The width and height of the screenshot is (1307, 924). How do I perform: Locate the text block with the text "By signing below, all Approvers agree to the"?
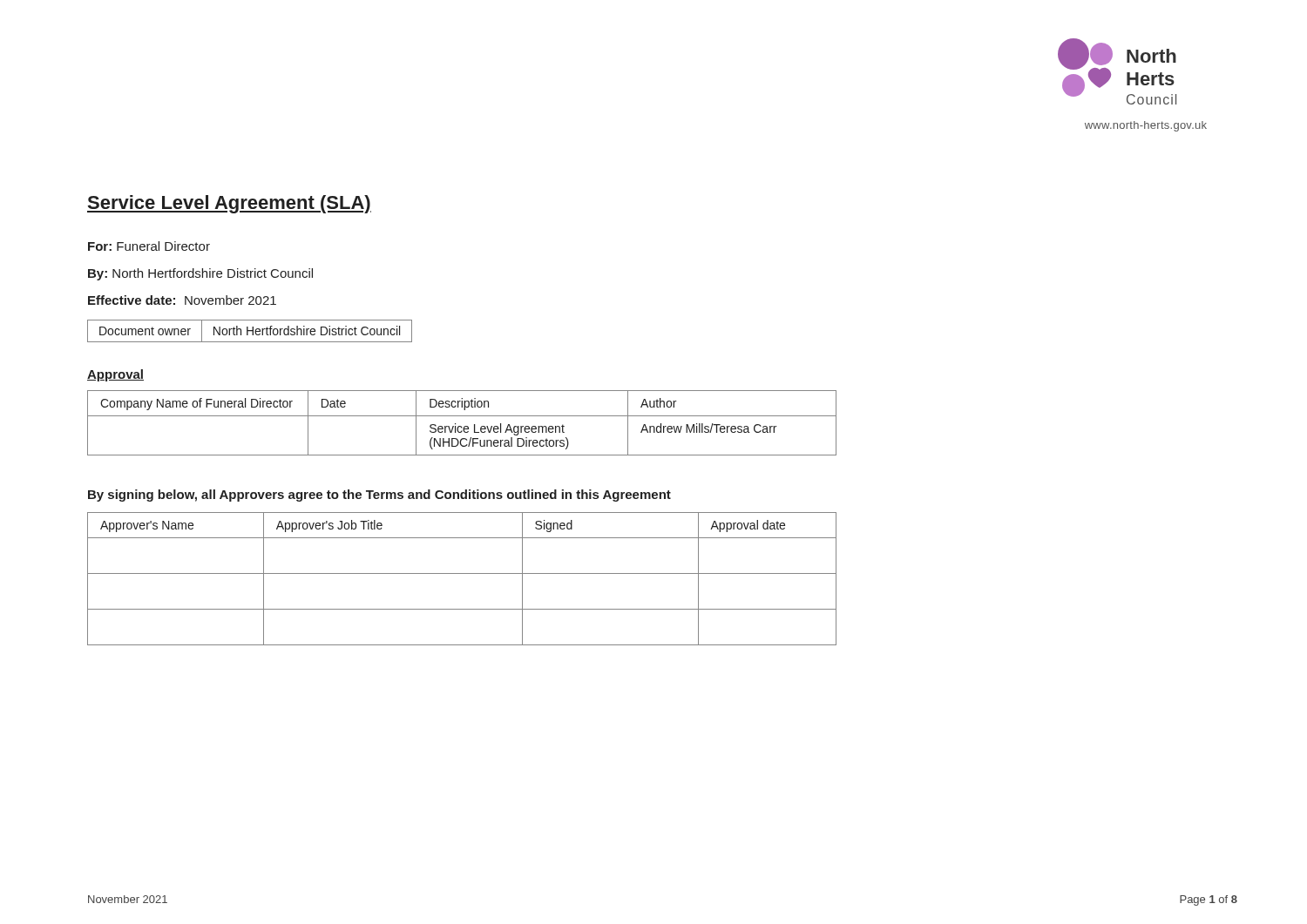coord(379,494)
